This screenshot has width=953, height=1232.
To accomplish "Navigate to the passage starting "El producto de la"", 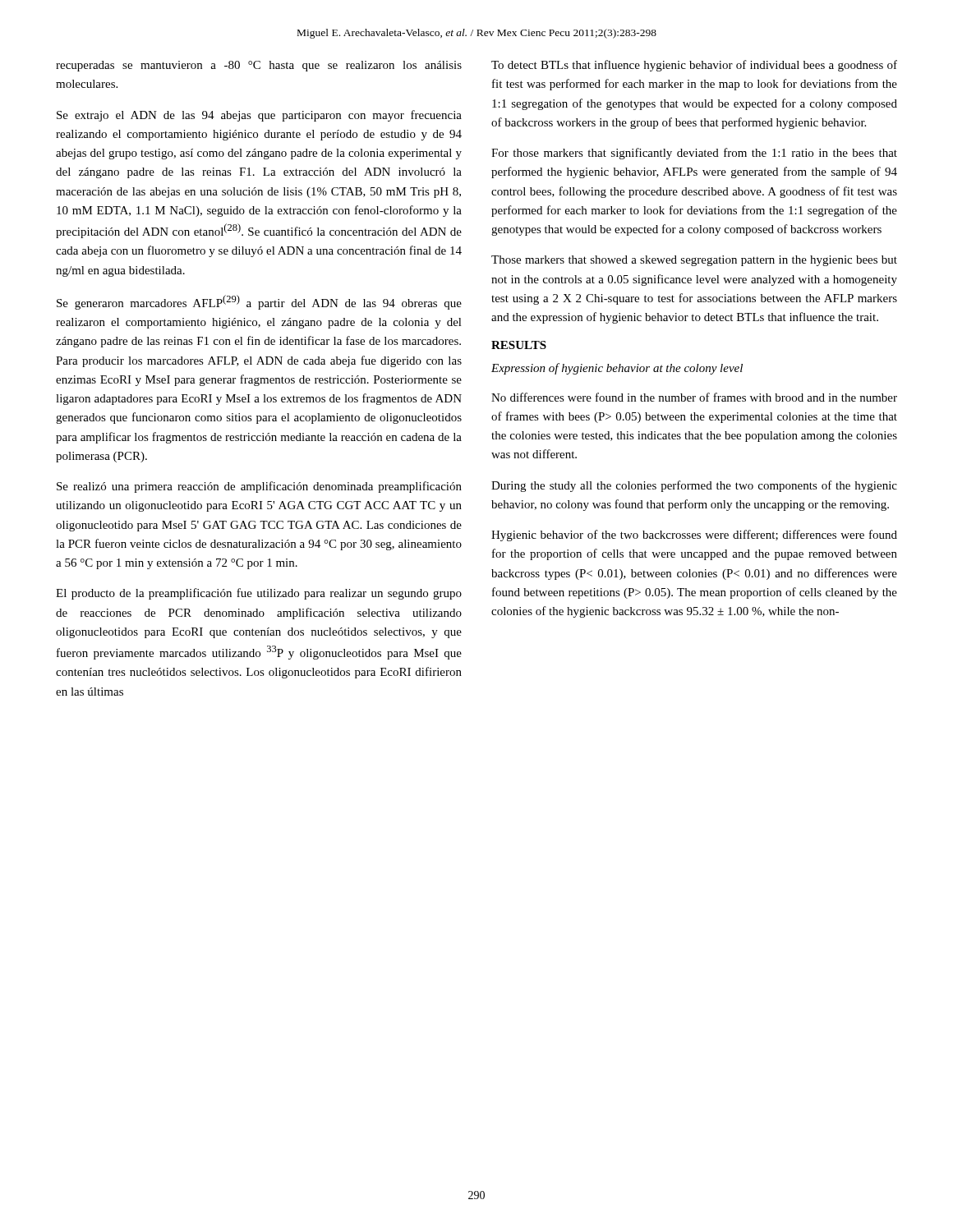I will pyautogui.click(x=259, y=643).
